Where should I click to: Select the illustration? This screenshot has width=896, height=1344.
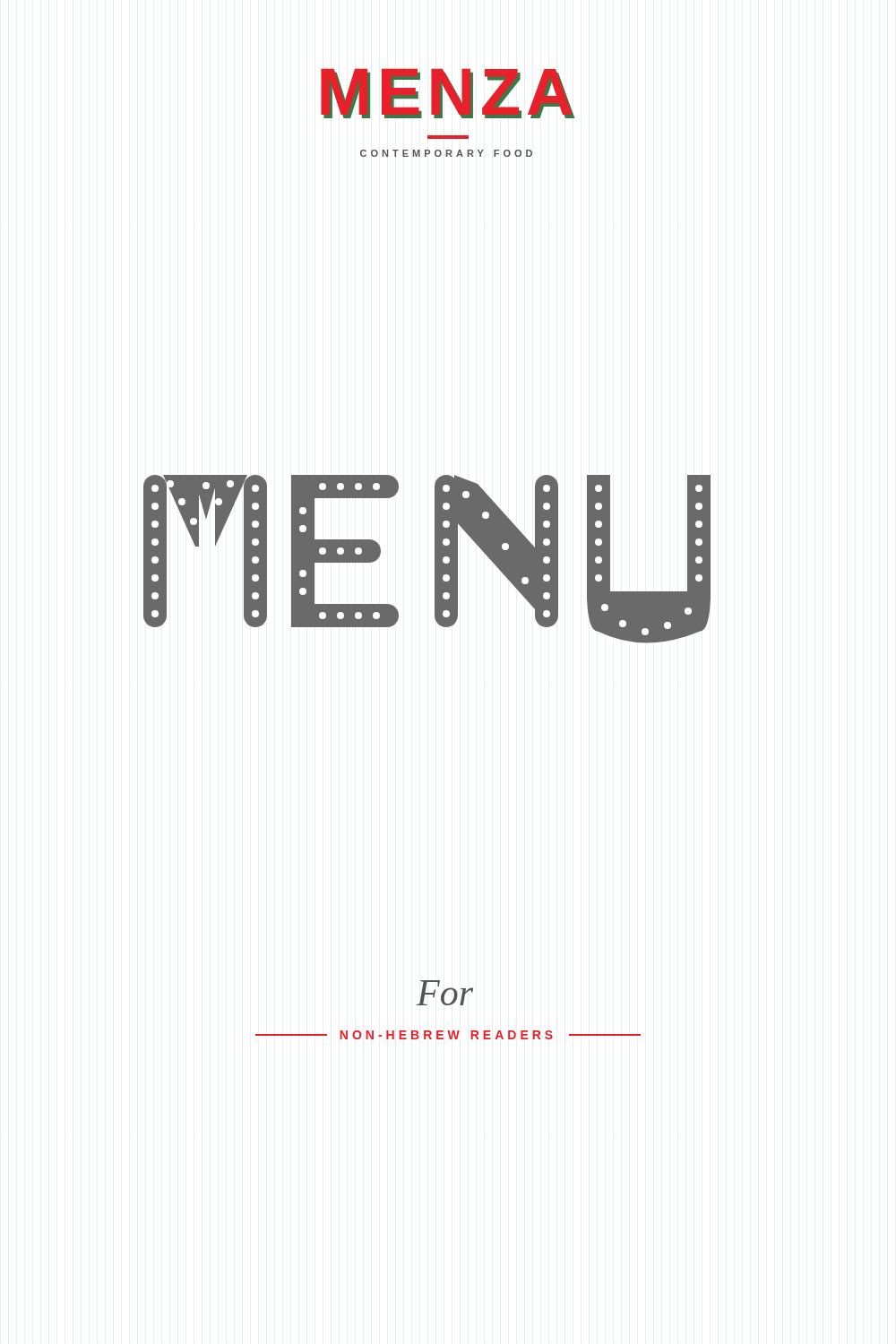[448, 566]
